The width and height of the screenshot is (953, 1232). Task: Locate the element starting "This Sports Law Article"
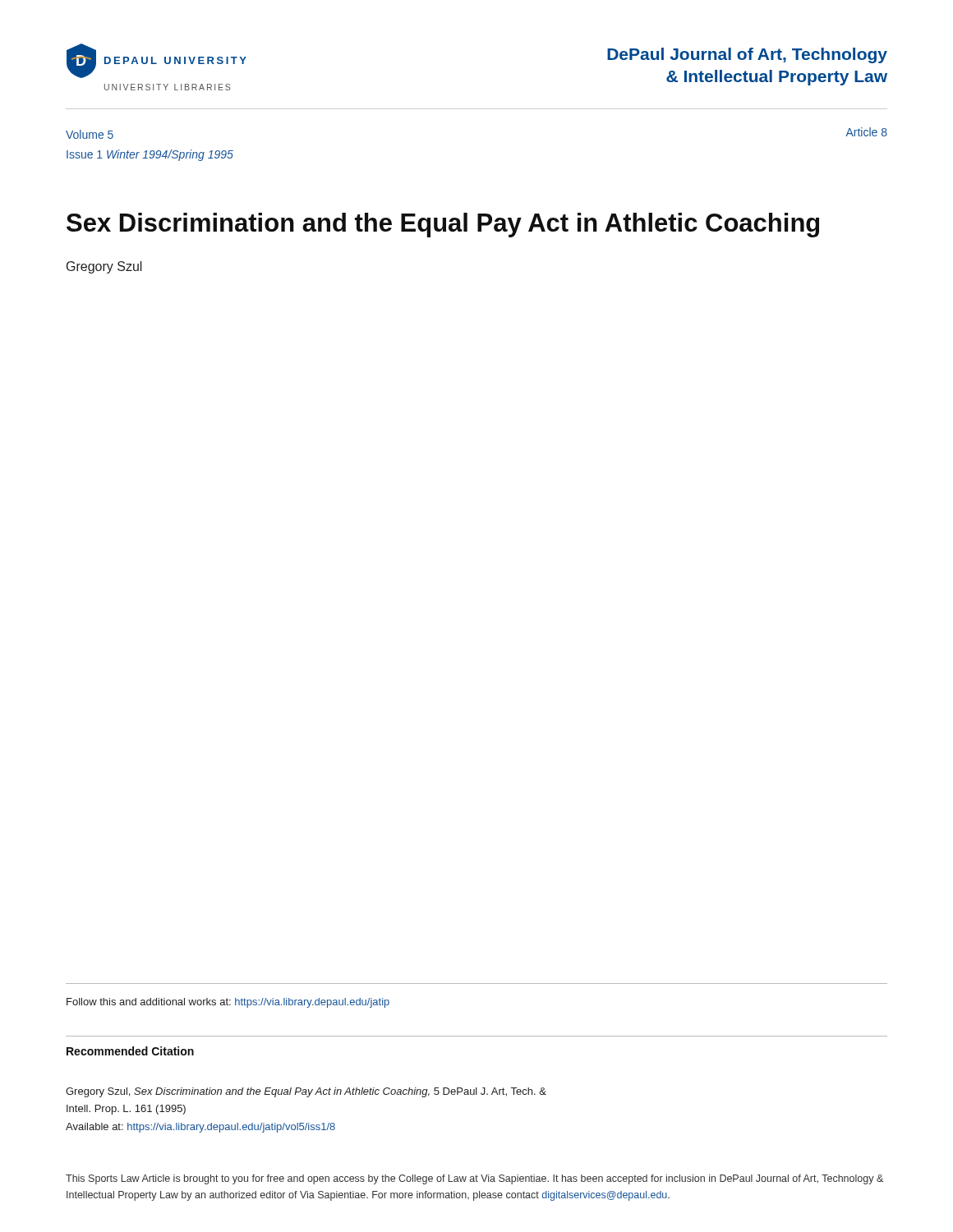pos(476,1187)
